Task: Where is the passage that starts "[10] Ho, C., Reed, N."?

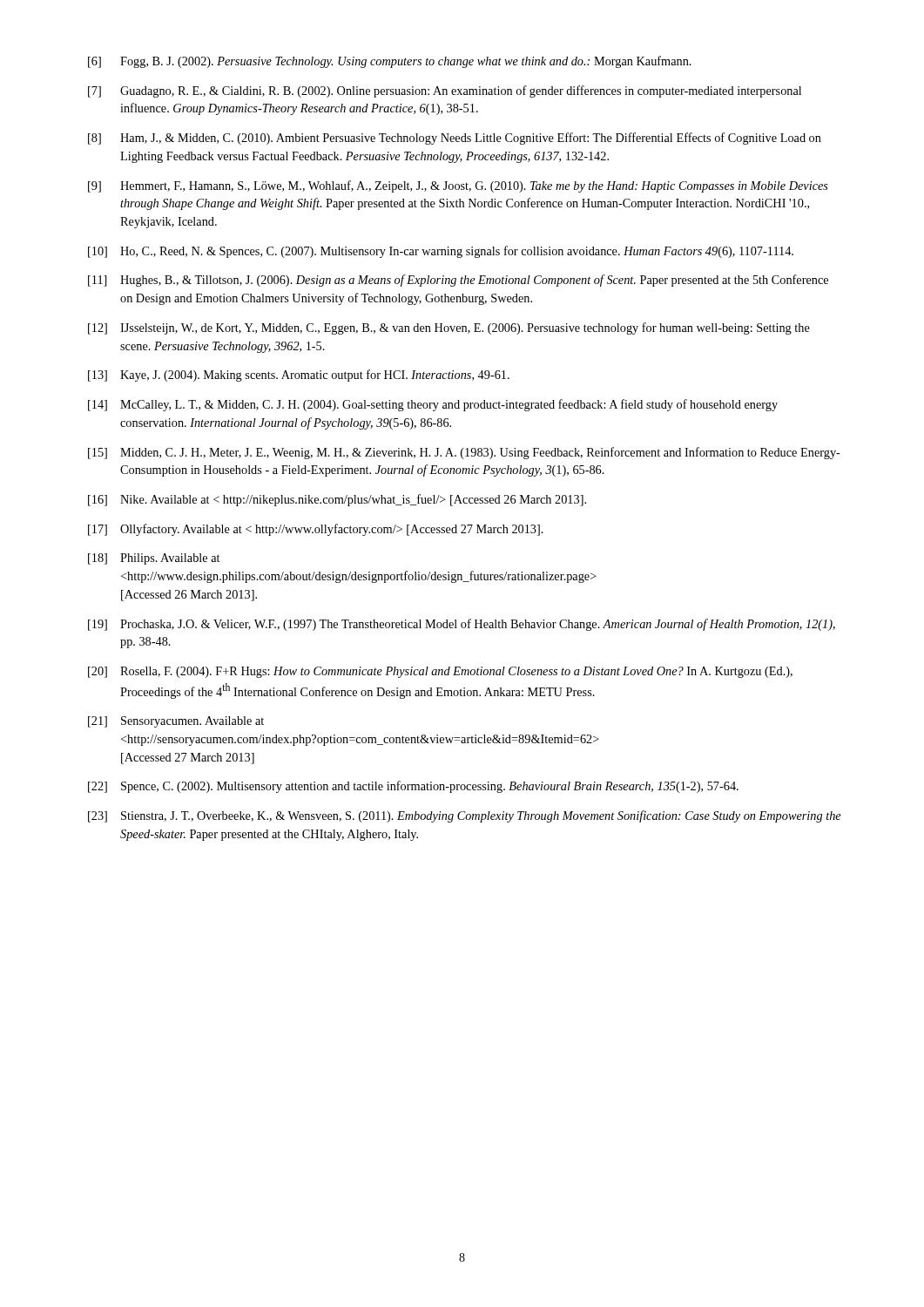Action: coord(464,251)
